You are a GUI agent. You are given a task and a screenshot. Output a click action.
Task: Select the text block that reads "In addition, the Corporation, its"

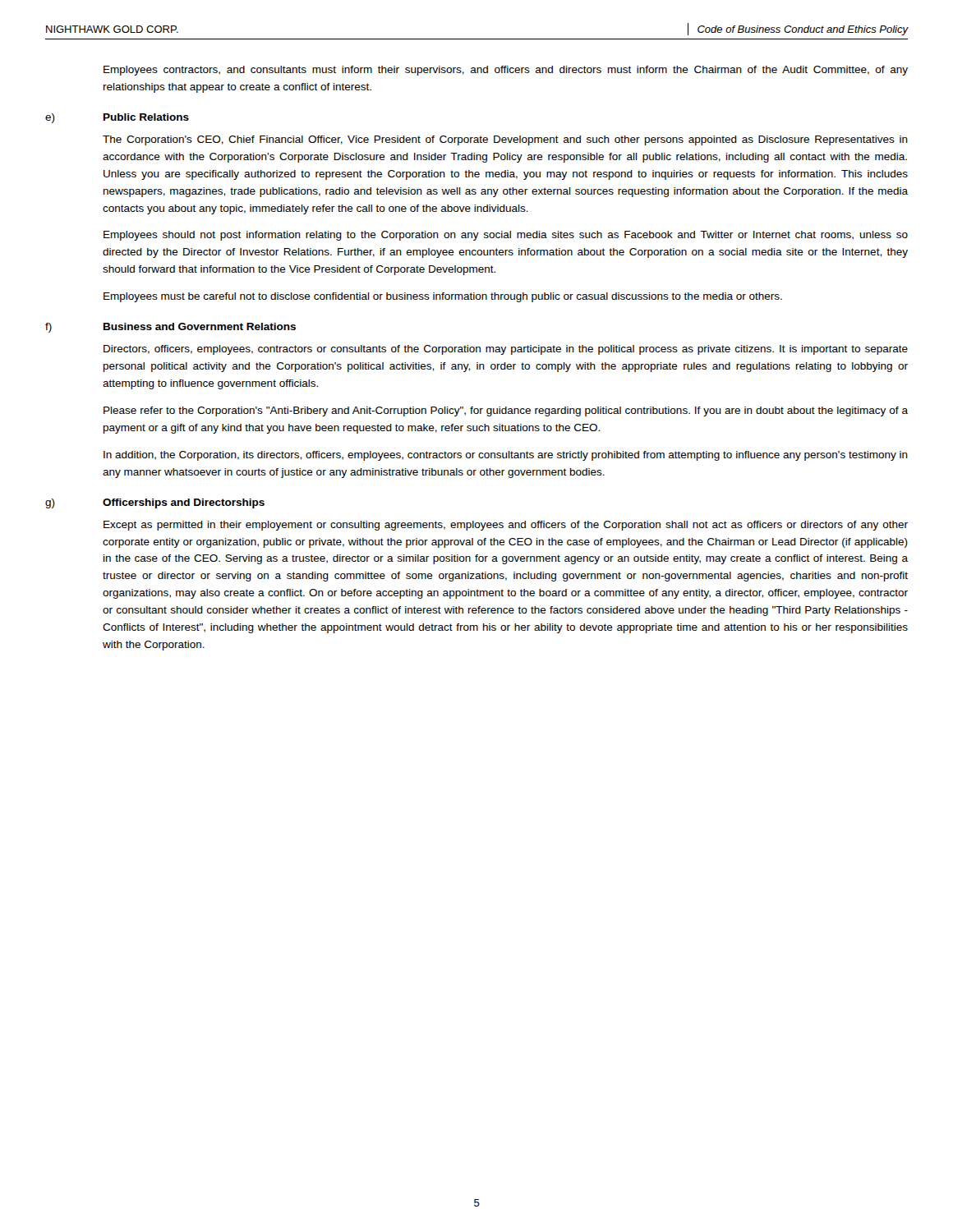(x=505, y=463)
